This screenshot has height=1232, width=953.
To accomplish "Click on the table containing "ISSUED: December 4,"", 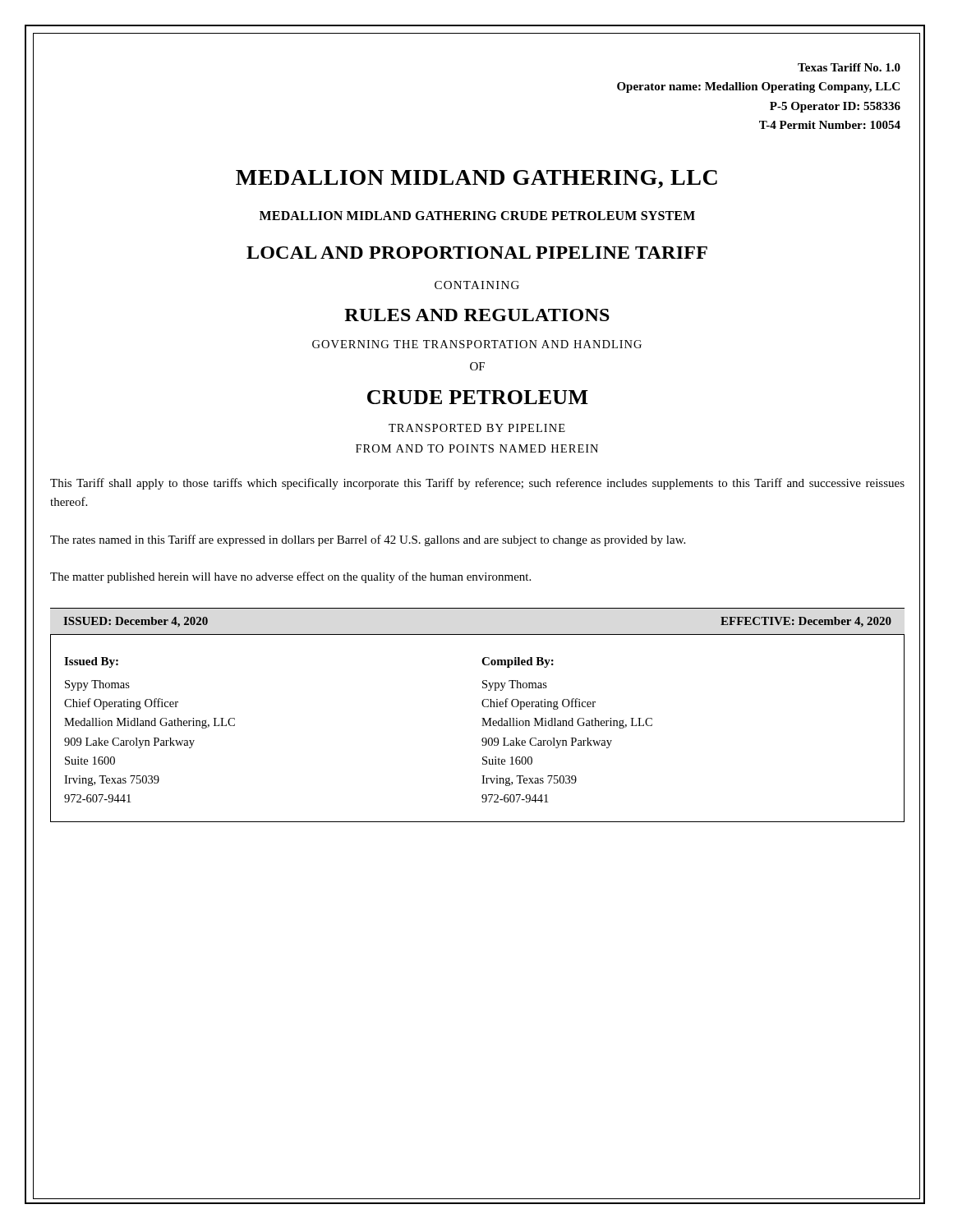I will tap(477, 715).
